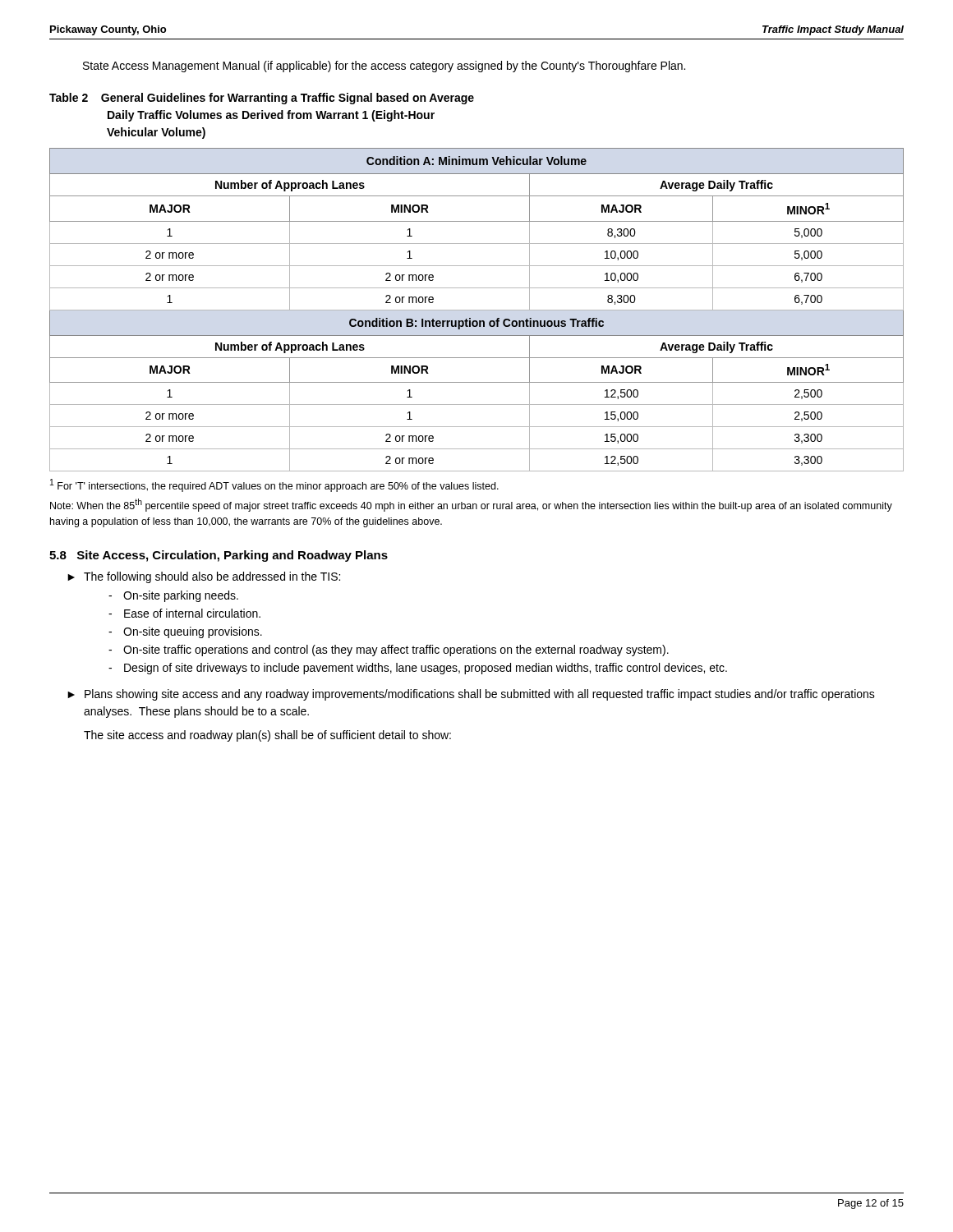Find the block on this page that starts "State Access Management Manual (if"
This screenshot has height=1232, width=953.
coord(384,66)
